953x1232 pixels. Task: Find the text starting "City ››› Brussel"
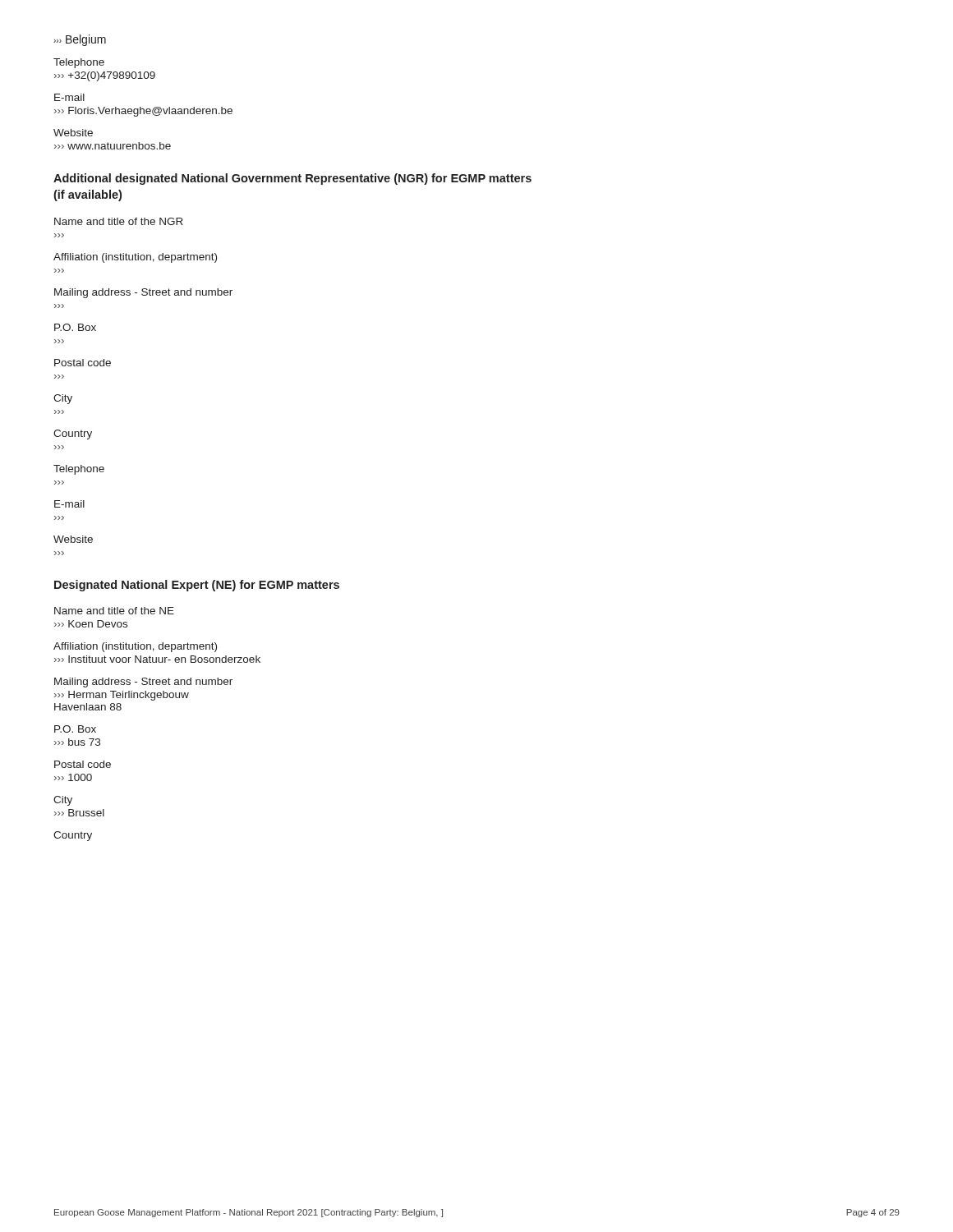click(63, 801)
